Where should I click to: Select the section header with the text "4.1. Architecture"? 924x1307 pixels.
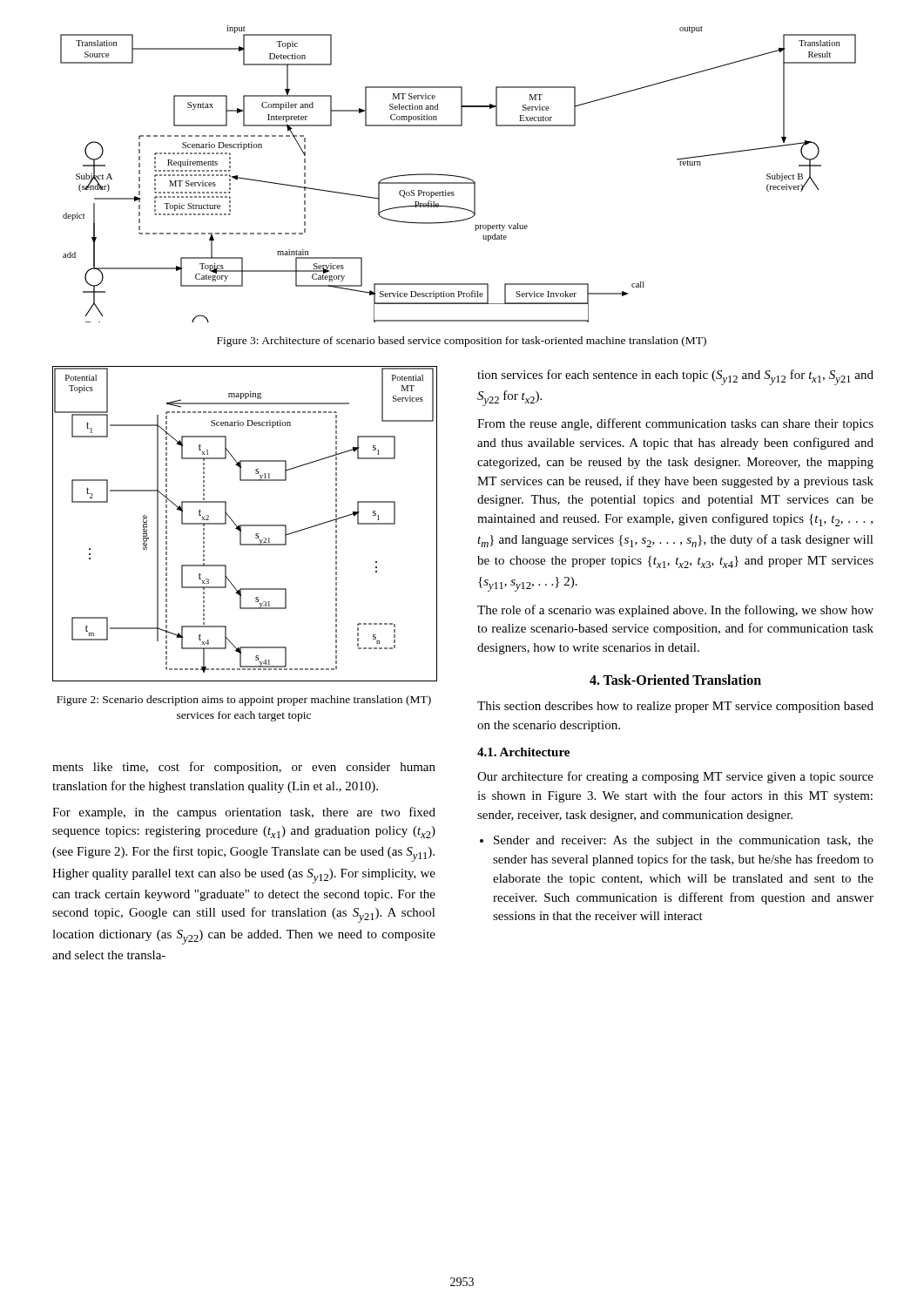(523, 752)
